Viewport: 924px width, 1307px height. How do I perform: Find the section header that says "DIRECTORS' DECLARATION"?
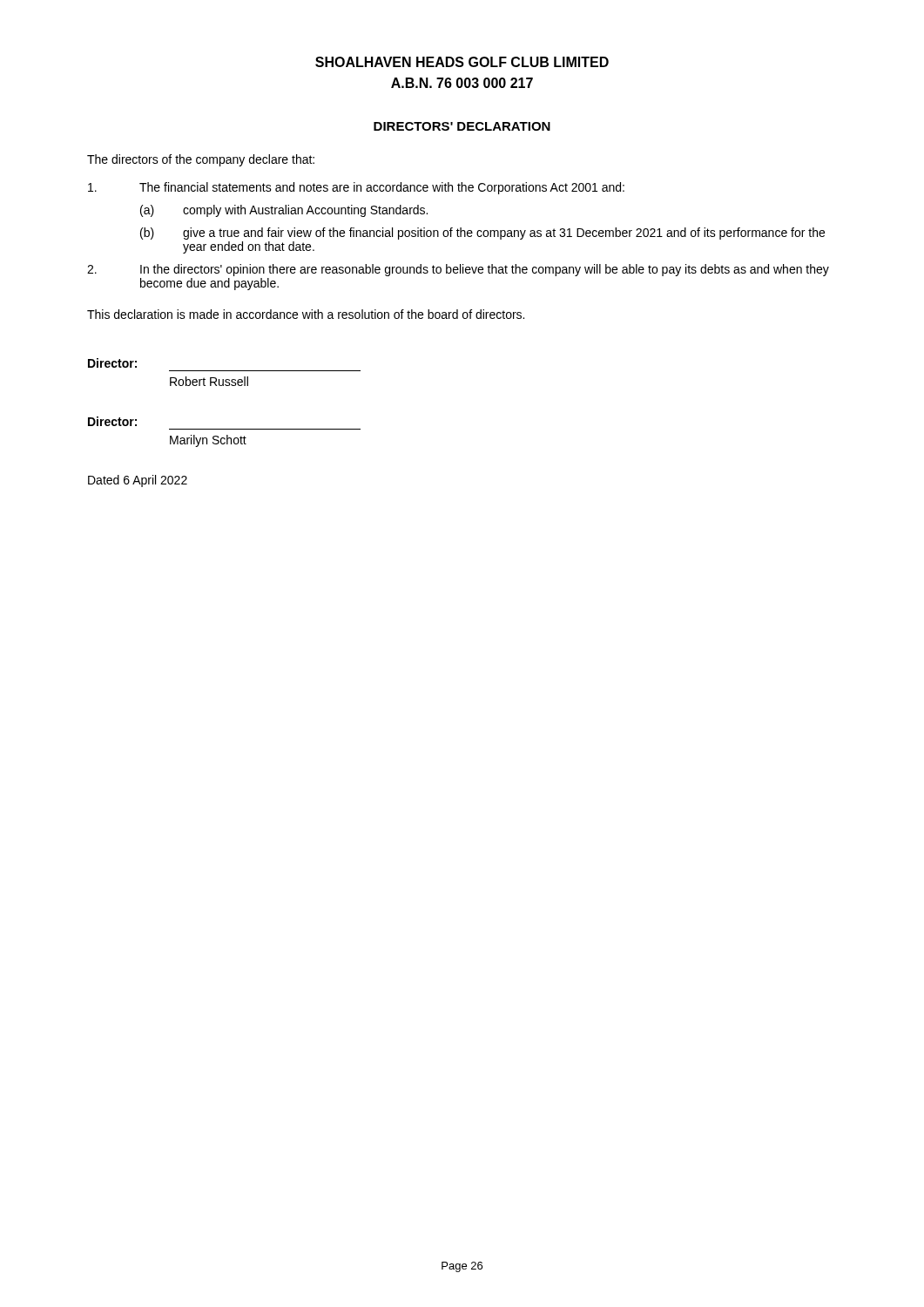pyautogui.click(x=462, y=126)
